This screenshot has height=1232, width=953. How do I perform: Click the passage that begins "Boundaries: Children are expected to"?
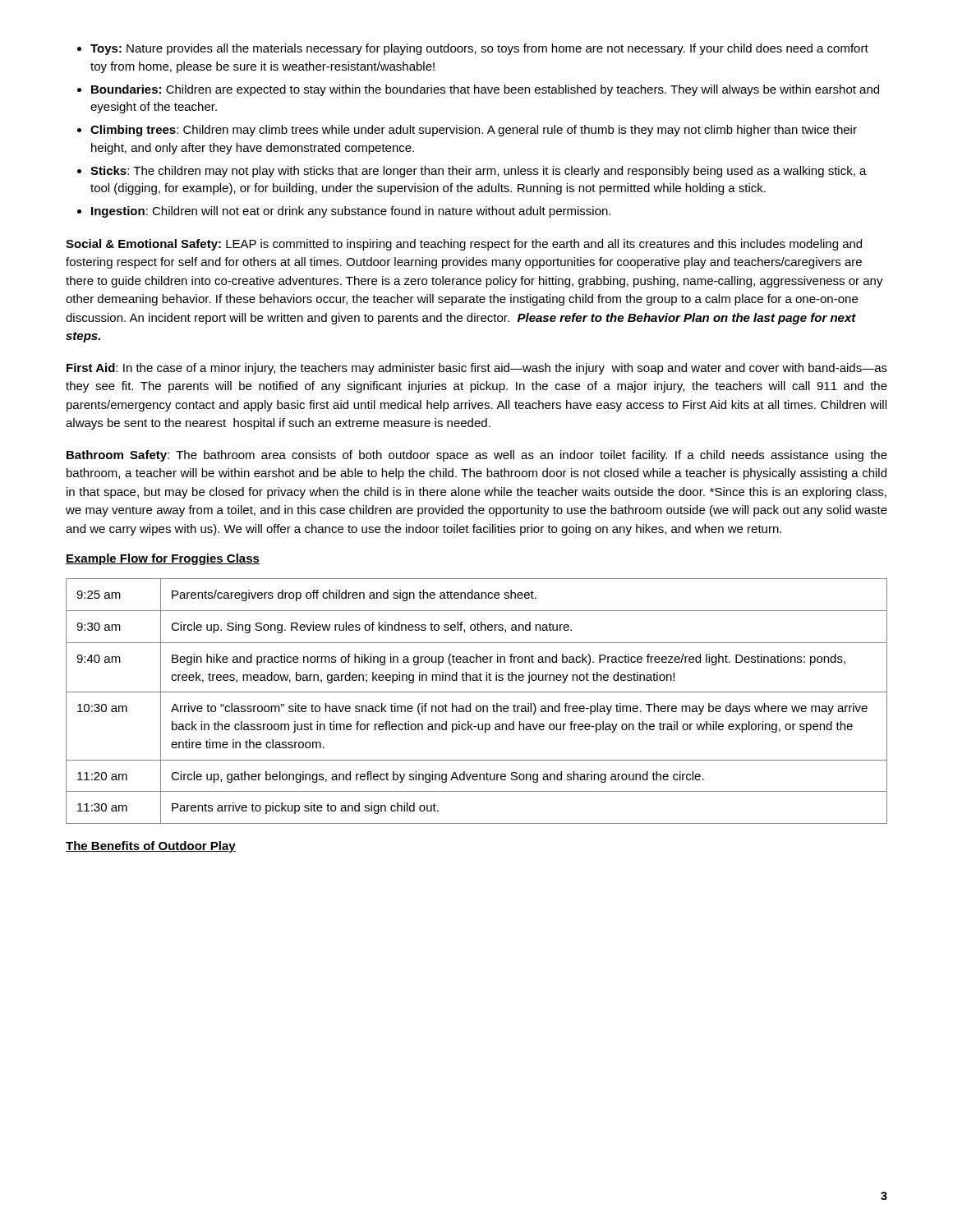tap(485, 98)
